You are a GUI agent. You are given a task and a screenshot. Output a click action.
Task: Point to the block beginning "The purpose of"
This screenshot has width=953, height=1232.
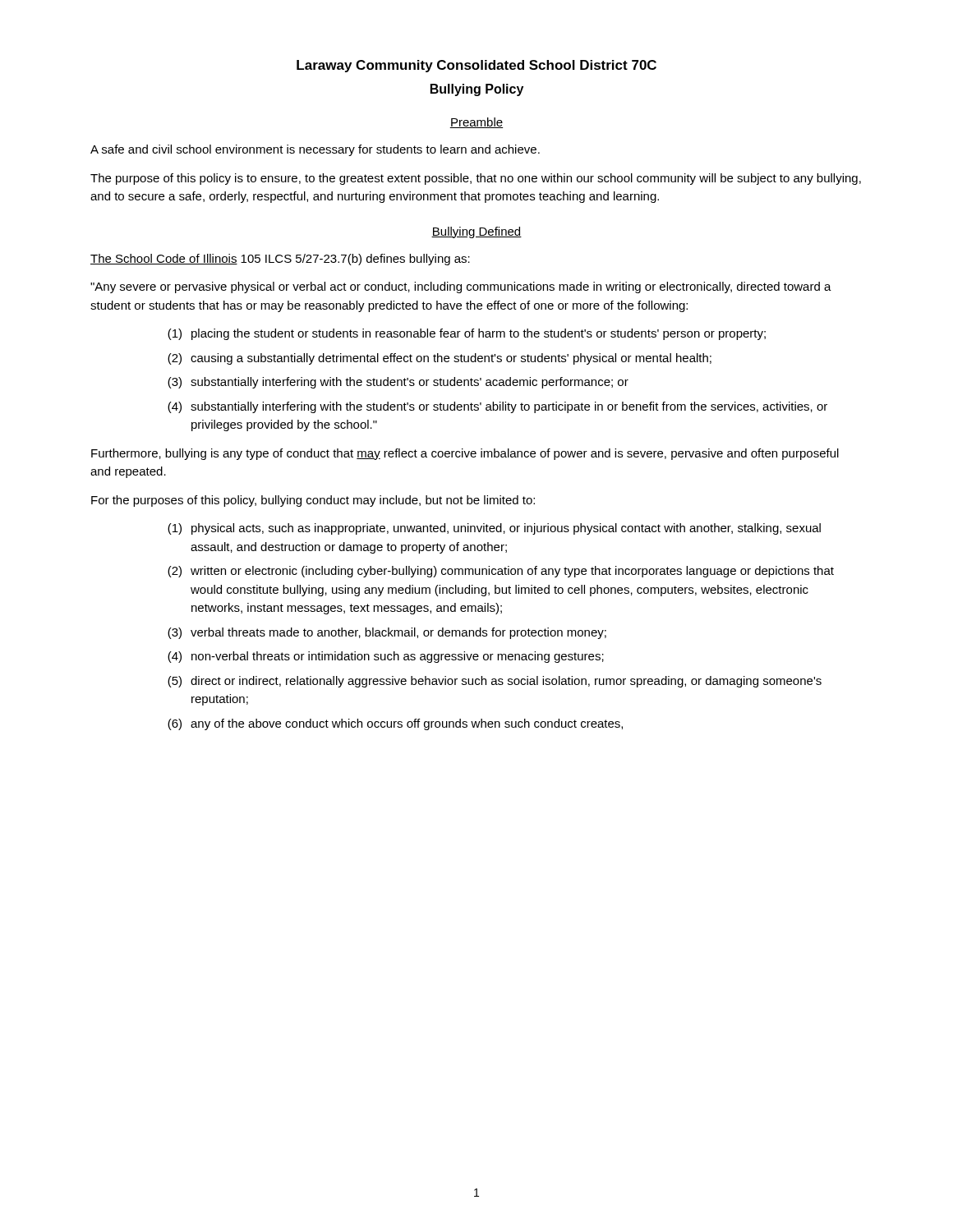click(476, 187)
